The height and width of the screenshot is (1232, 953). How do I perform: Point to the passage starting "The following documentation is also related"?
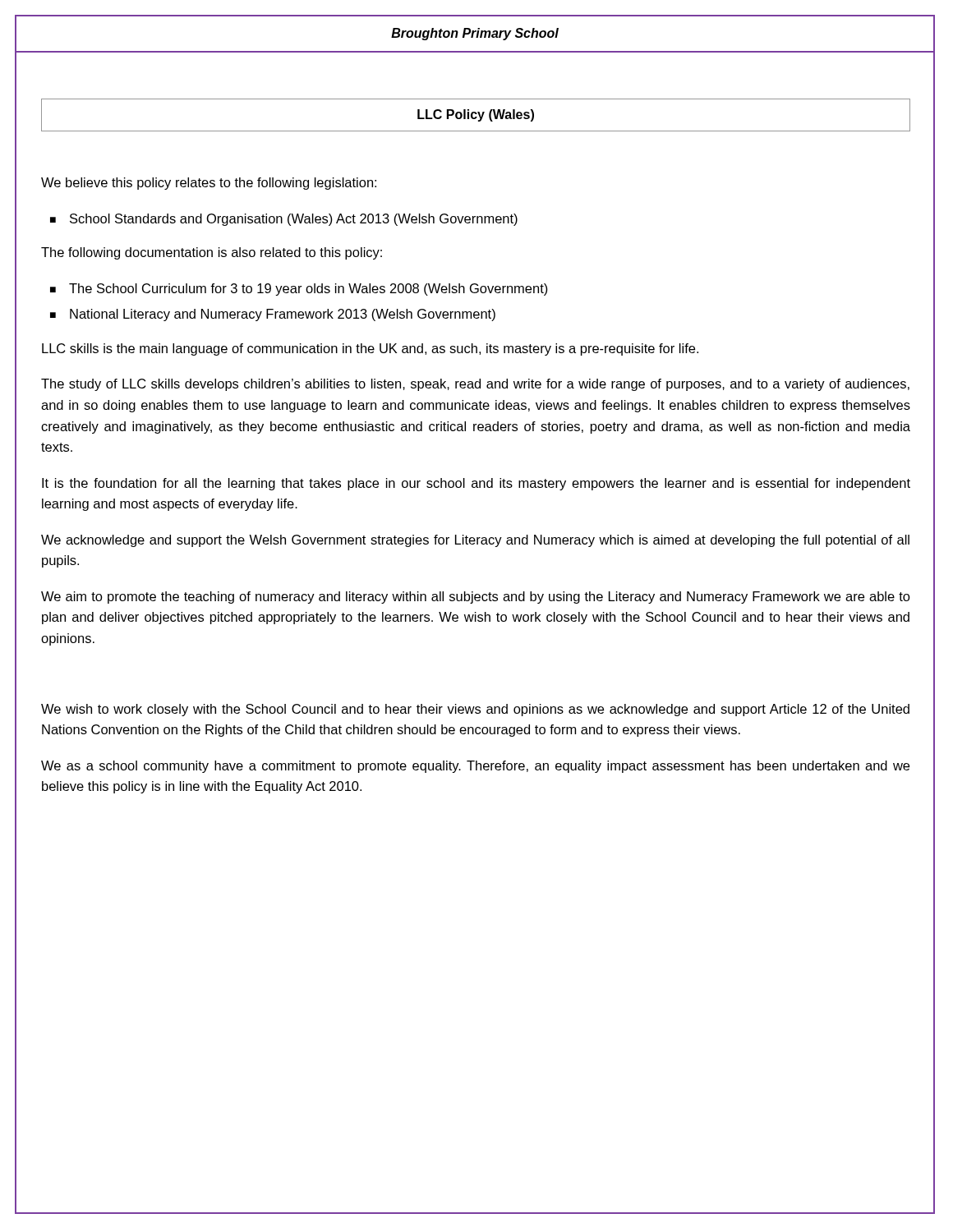(x=212, y=252)
